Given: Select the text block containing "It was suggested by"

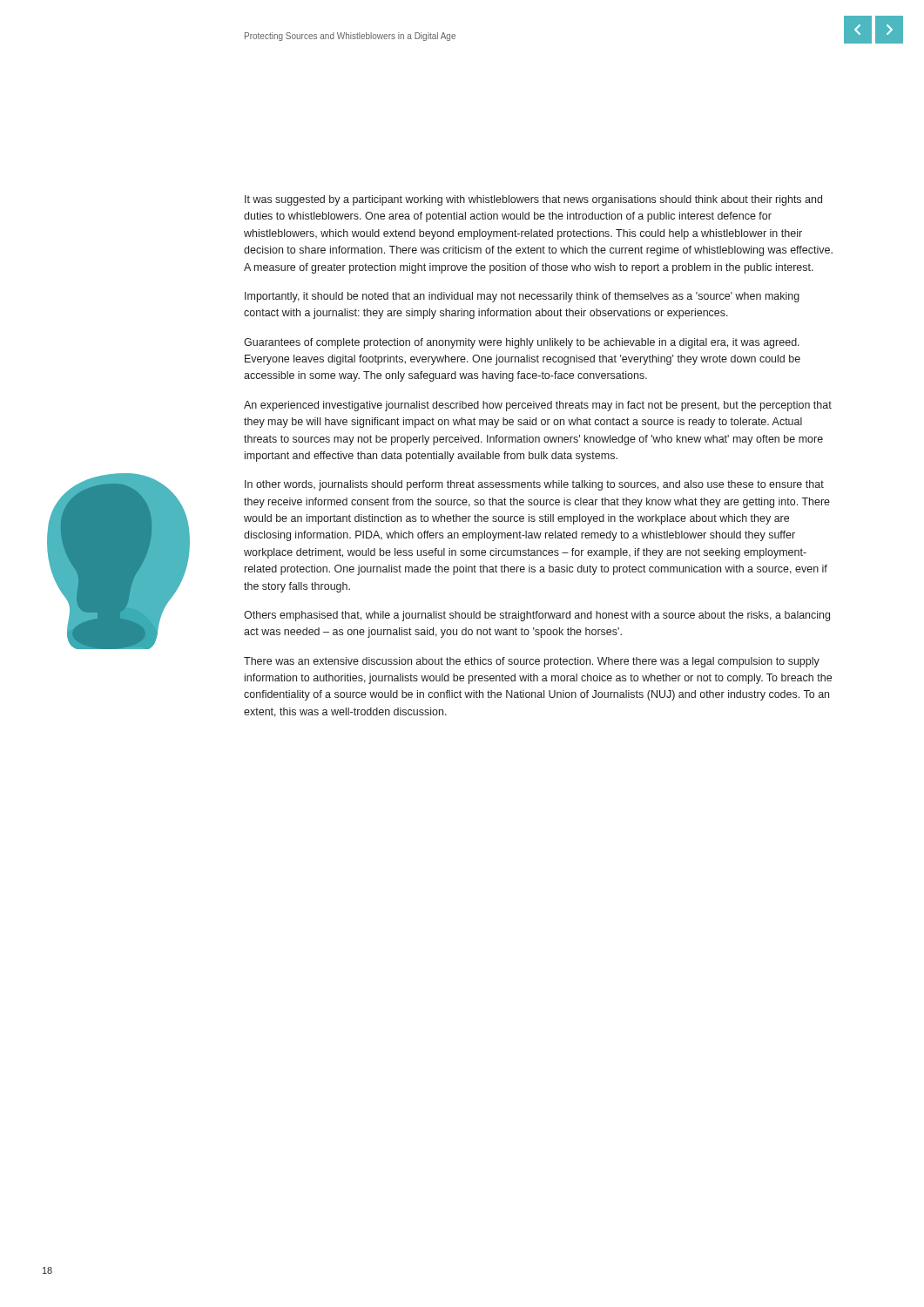Looking at the screenshot, I should pyautogui.click(x=539, y=233).
